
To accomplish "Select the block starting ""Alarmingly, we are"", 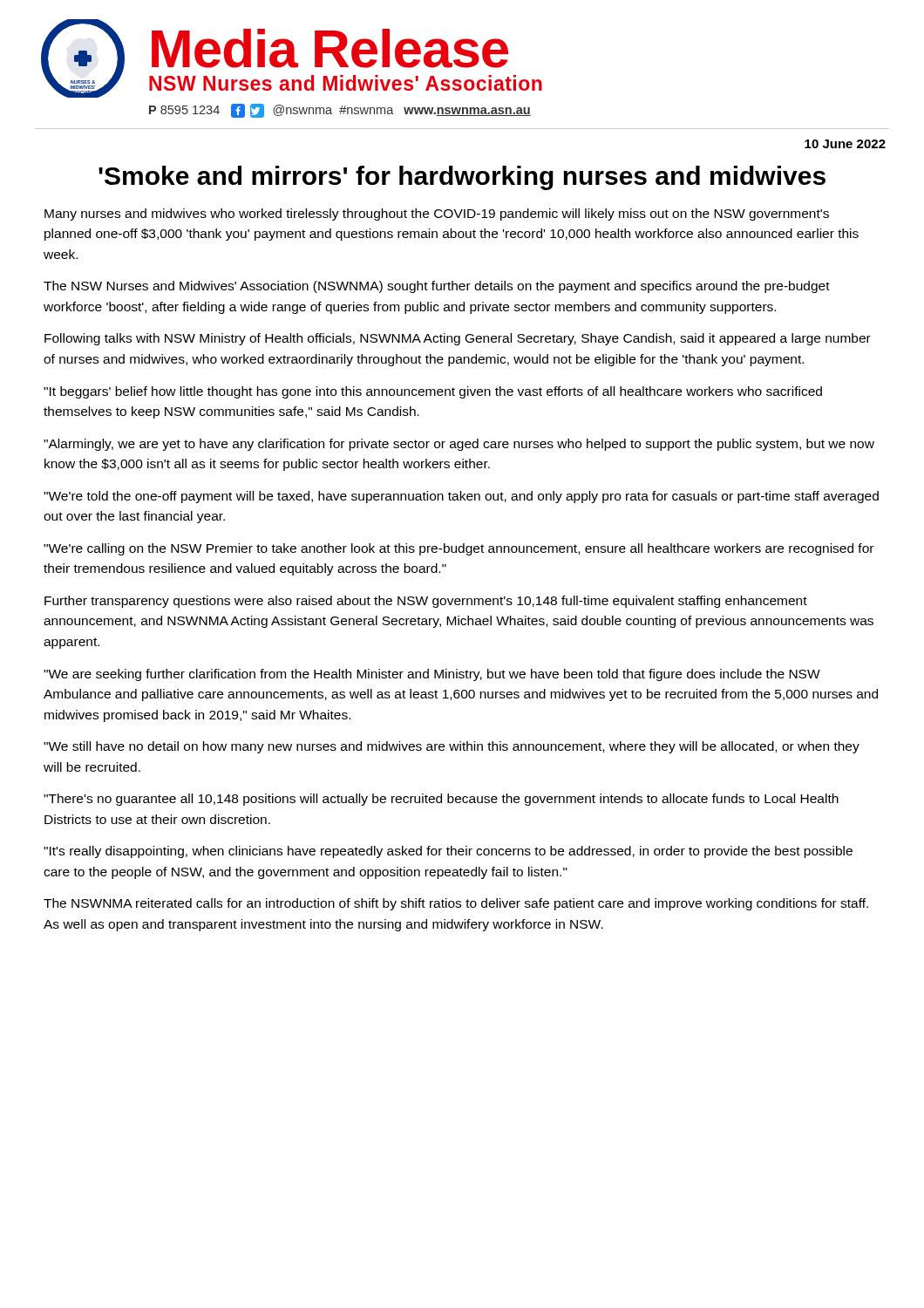I will [459, 453].
